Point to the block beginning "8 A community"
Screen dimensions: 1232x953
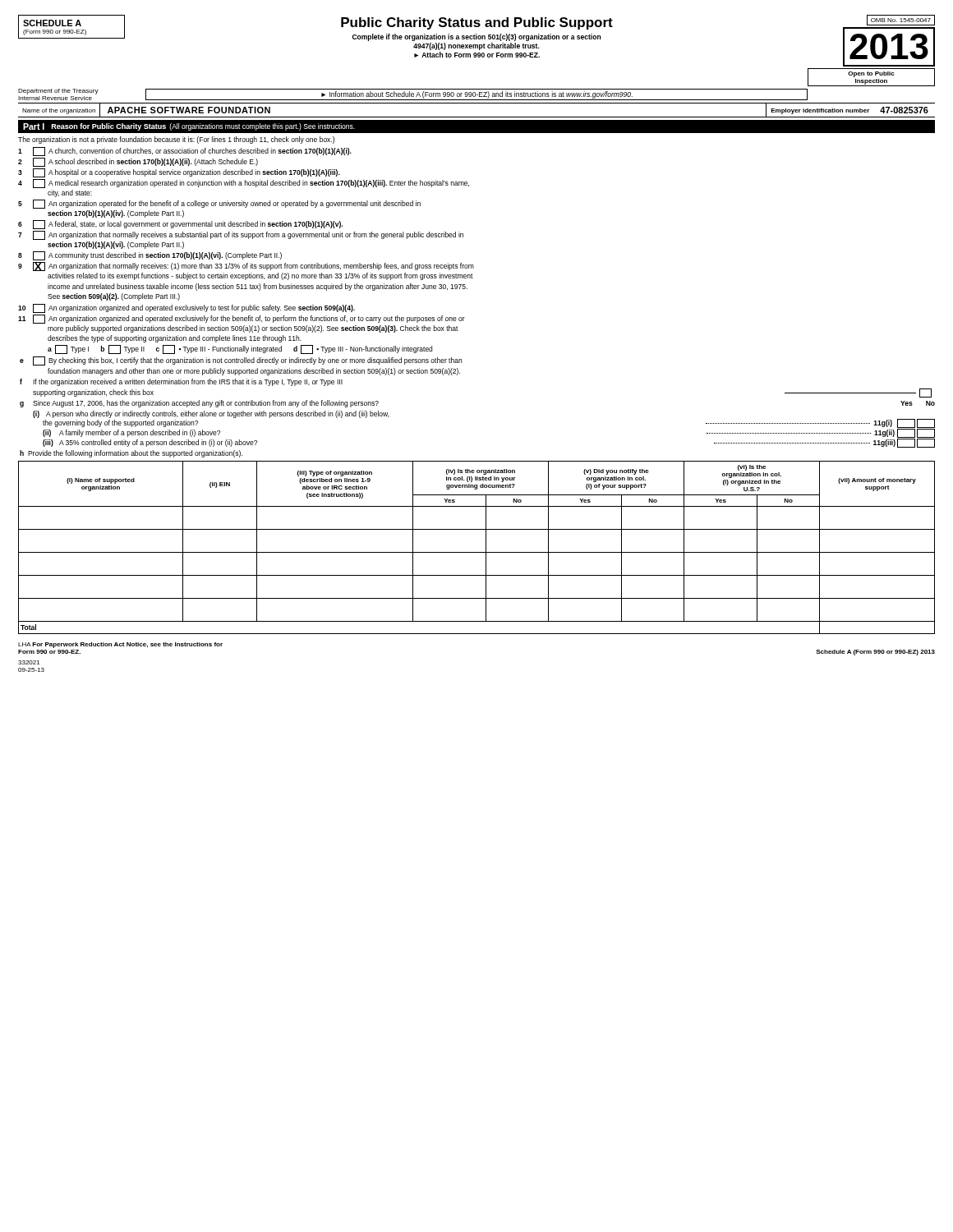click(x=150, y=256)
